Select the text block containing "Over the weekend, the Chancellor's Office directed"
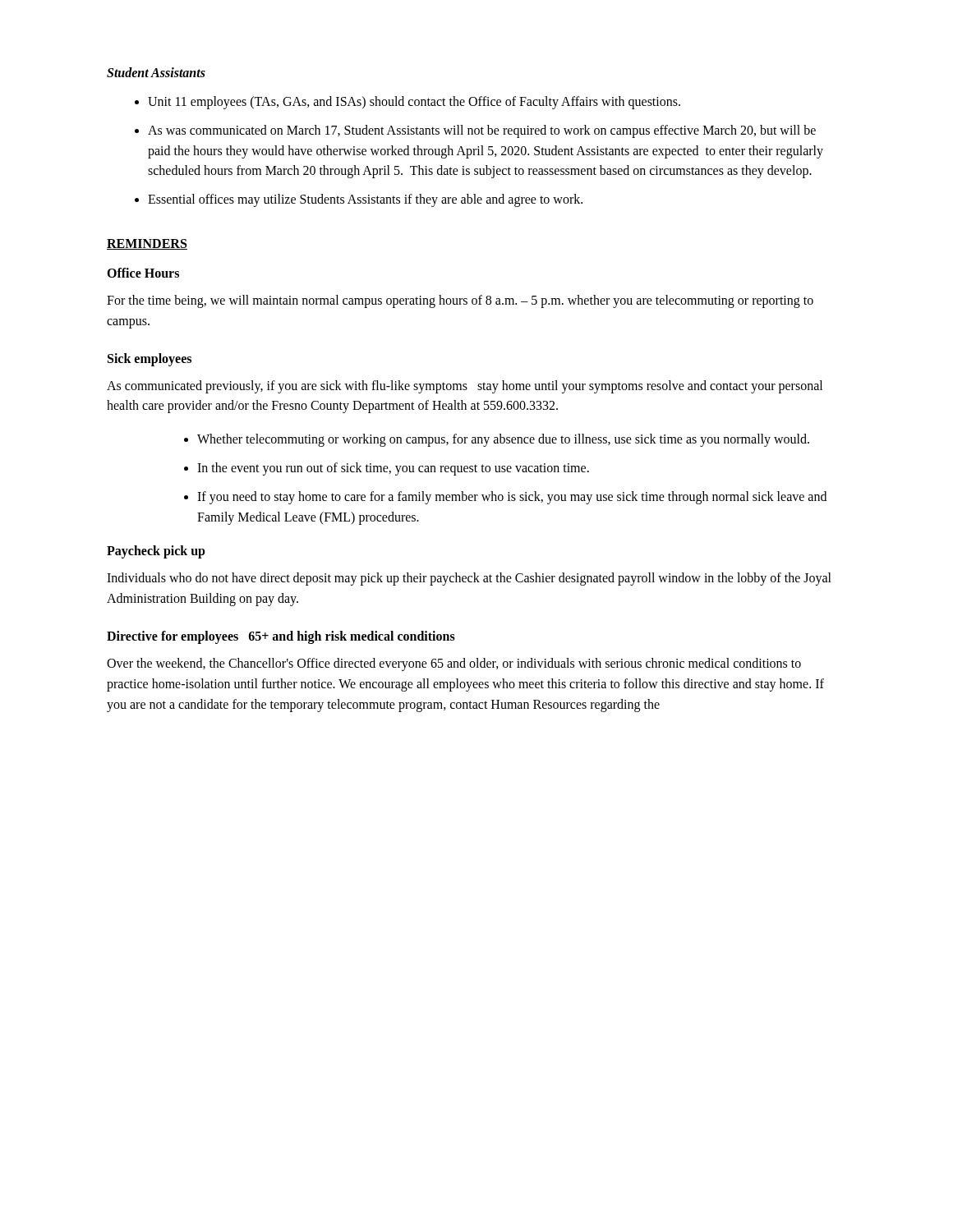Viewport: 953px width, 1232px height. [x=465, y=684]
